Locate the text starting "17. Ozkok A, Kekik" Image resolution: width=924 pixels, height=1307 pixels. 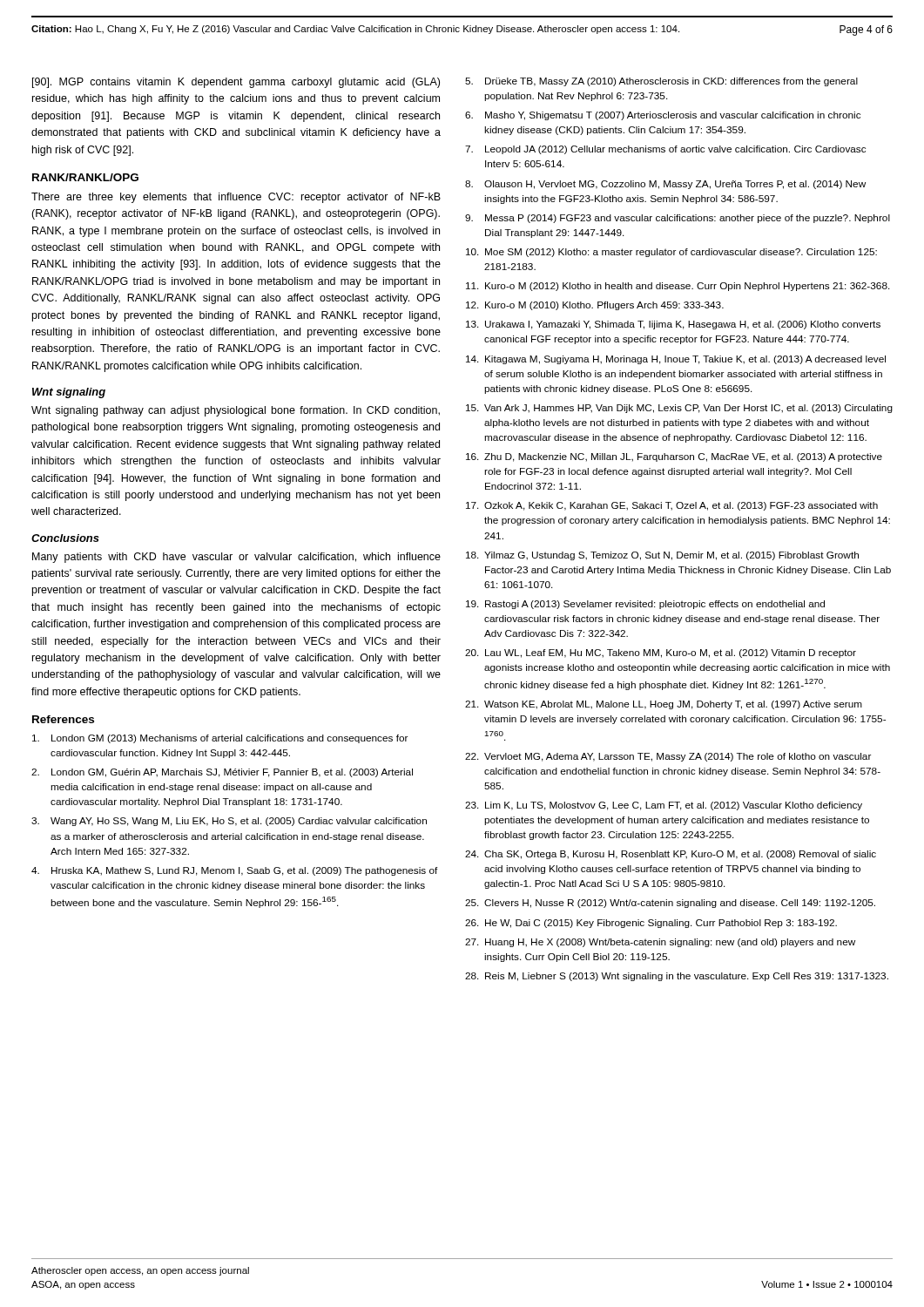click(679, 521)
